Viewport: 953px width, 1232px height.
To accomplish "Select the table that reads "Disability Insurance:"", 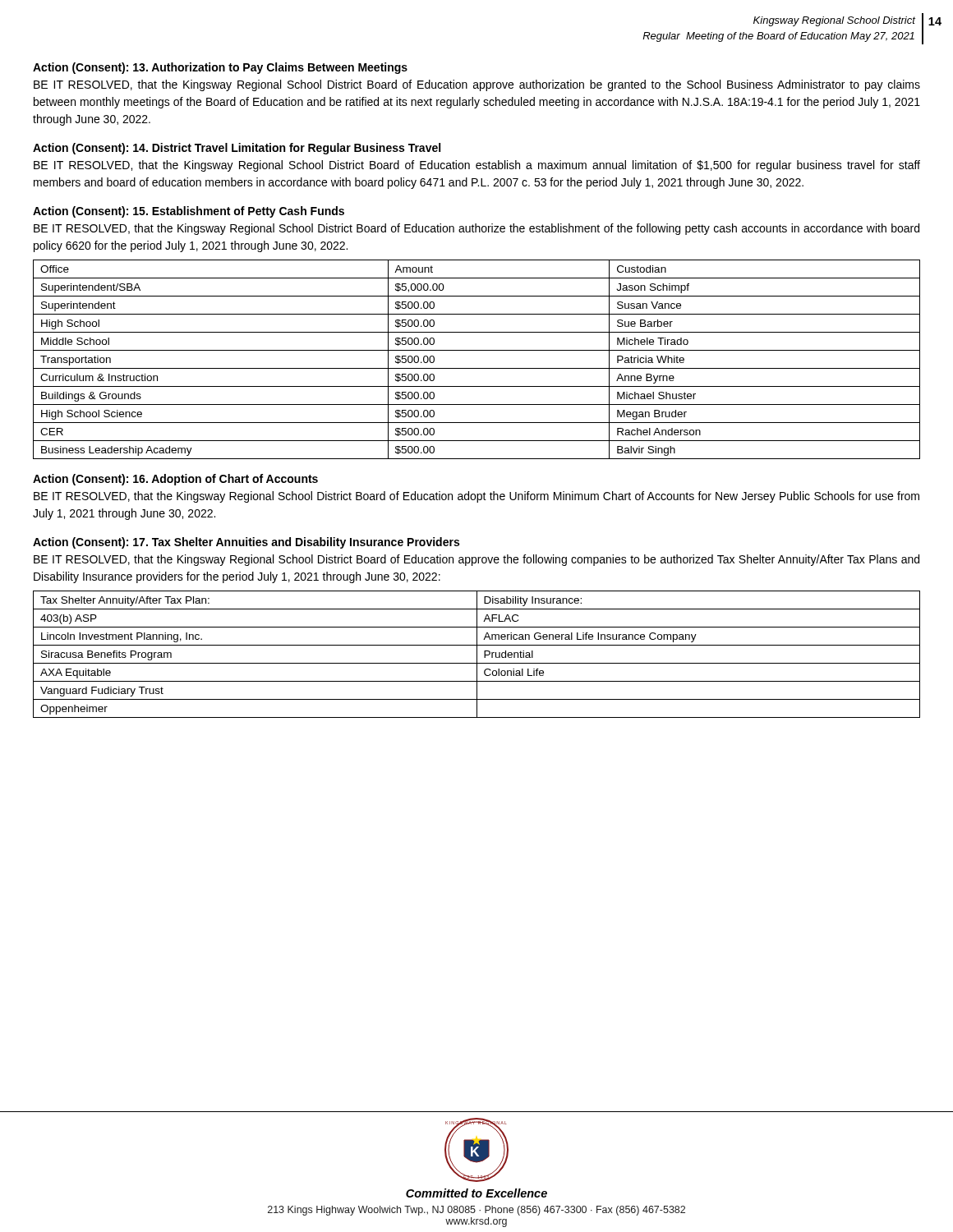I will click(x=476, y=654).
